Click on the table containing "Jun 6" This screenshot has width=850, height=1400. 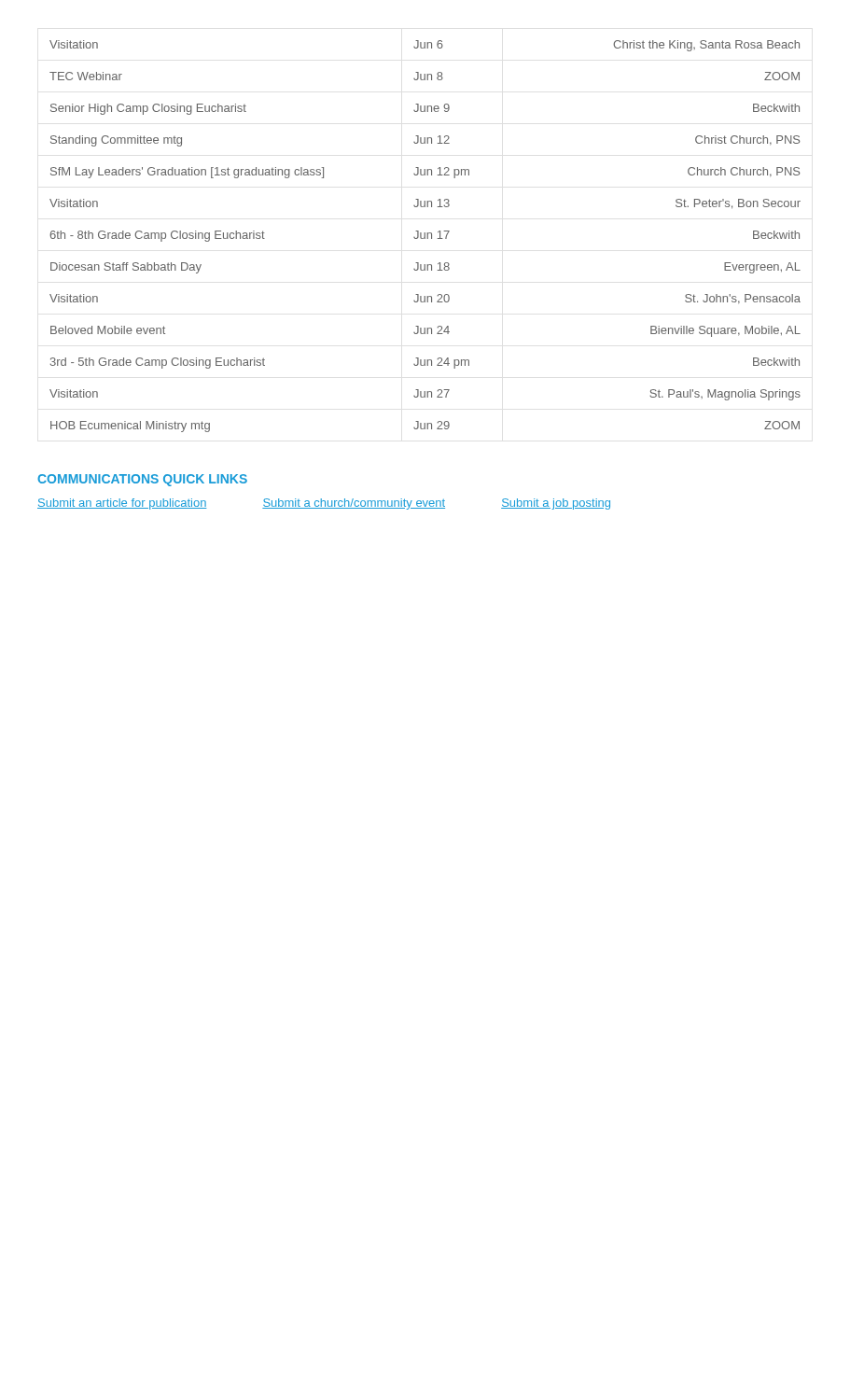point(425,235)
